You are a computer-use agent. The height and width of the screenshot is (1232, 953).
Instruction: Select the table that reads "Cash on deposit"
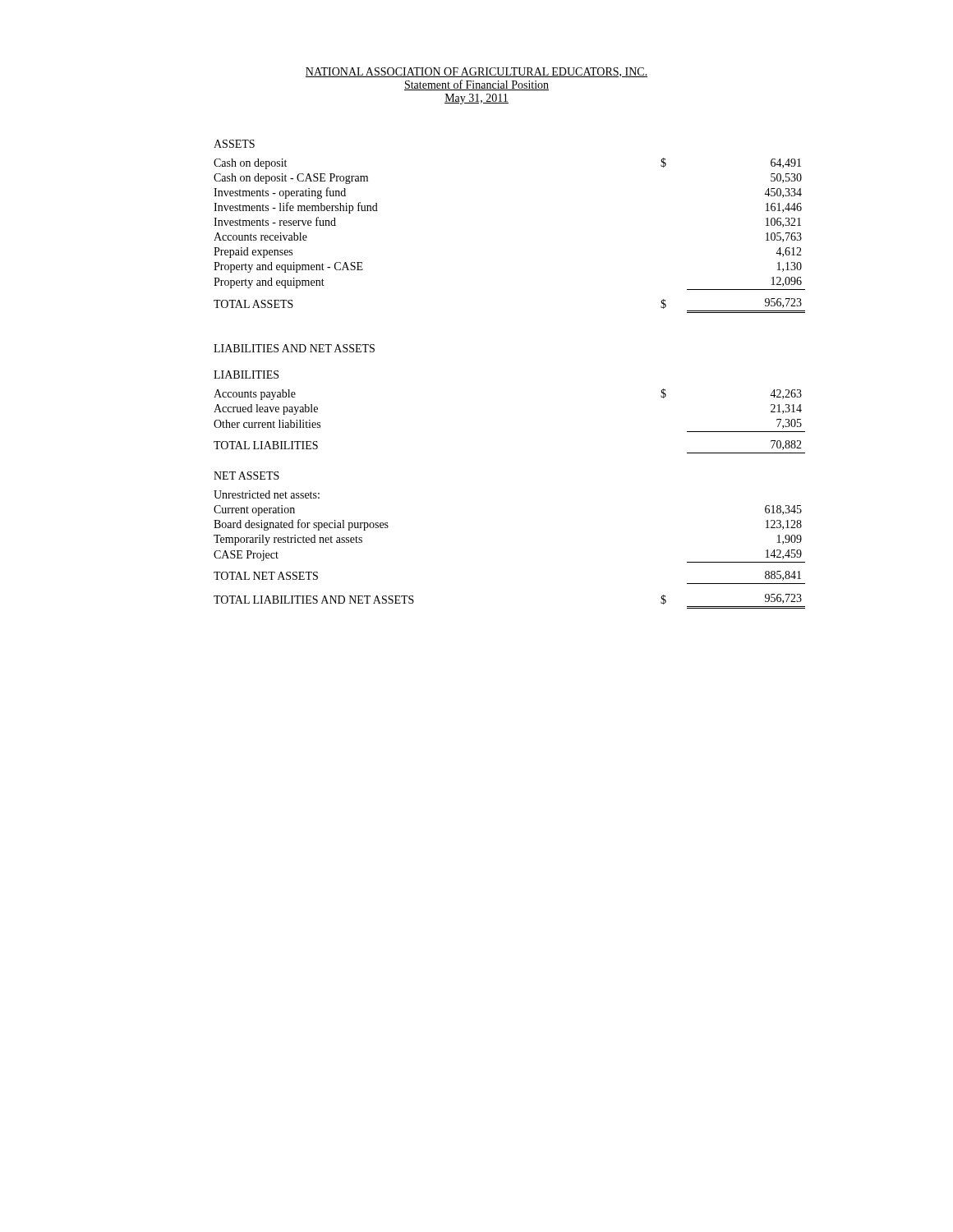click(509, 235)
